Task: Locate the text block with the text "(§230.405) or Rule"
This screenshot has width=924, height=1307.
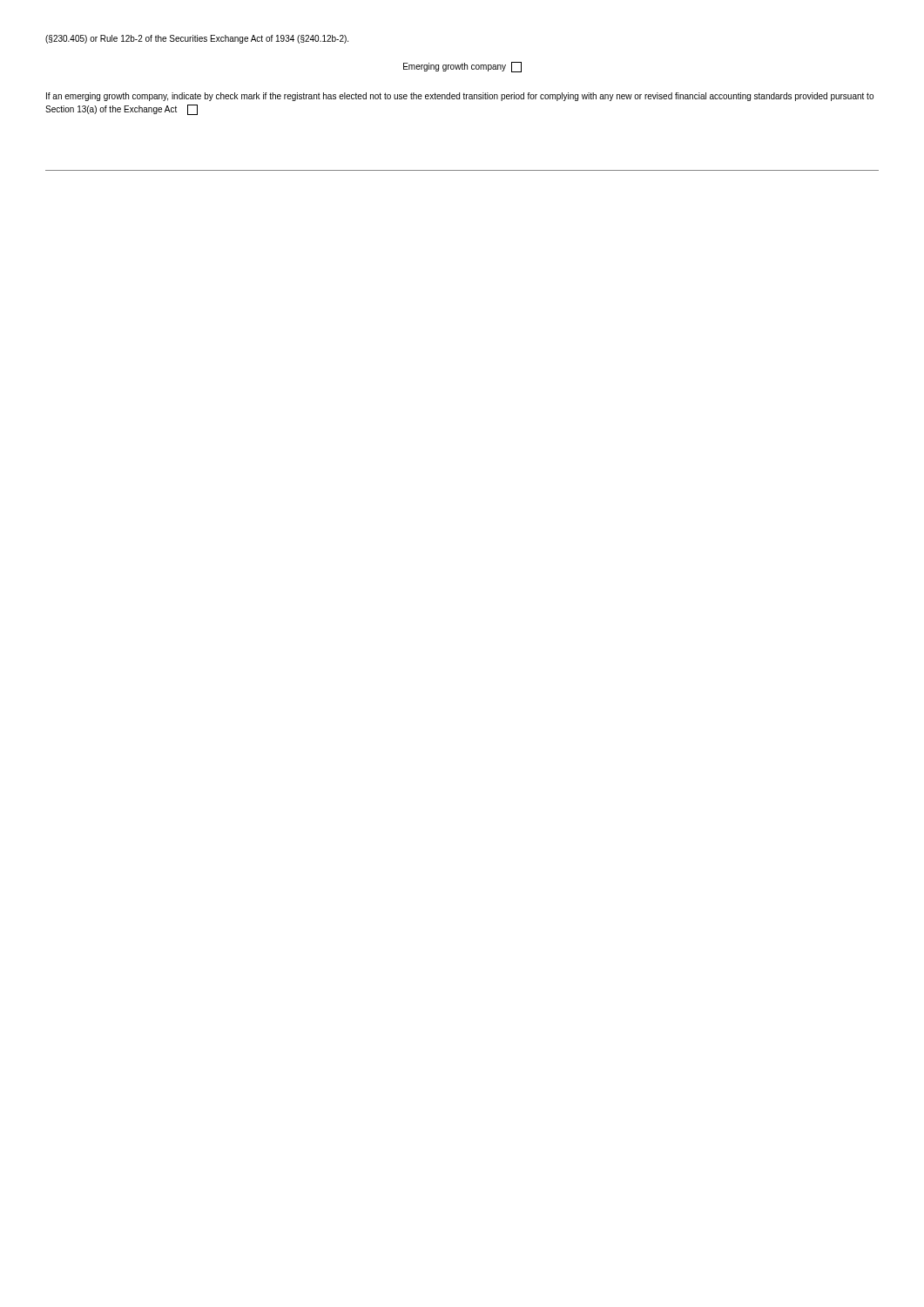Action: coord(197,39)
